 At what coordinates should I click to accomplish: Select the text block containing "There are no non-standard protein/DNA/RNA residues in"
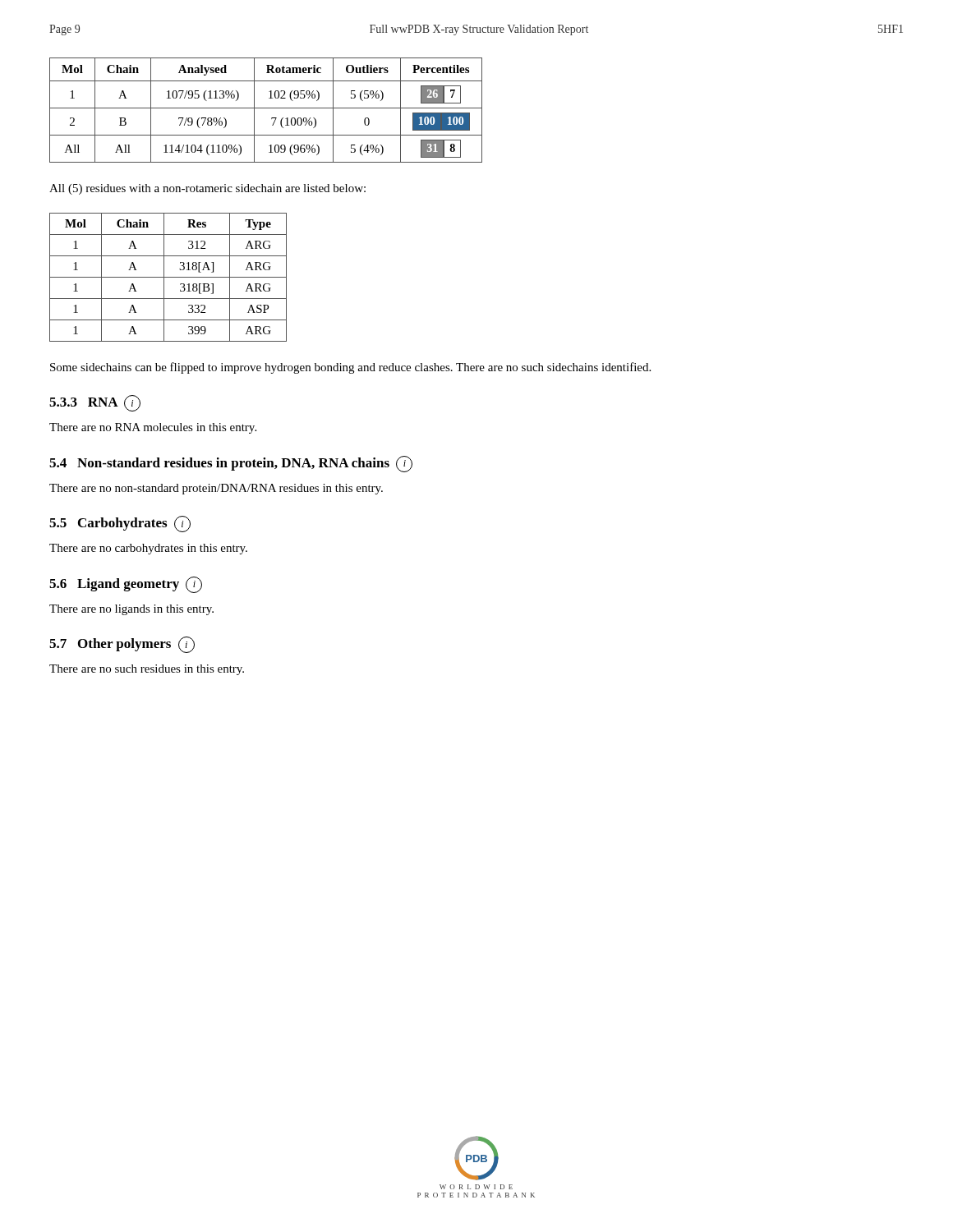(x=216, y=488)
